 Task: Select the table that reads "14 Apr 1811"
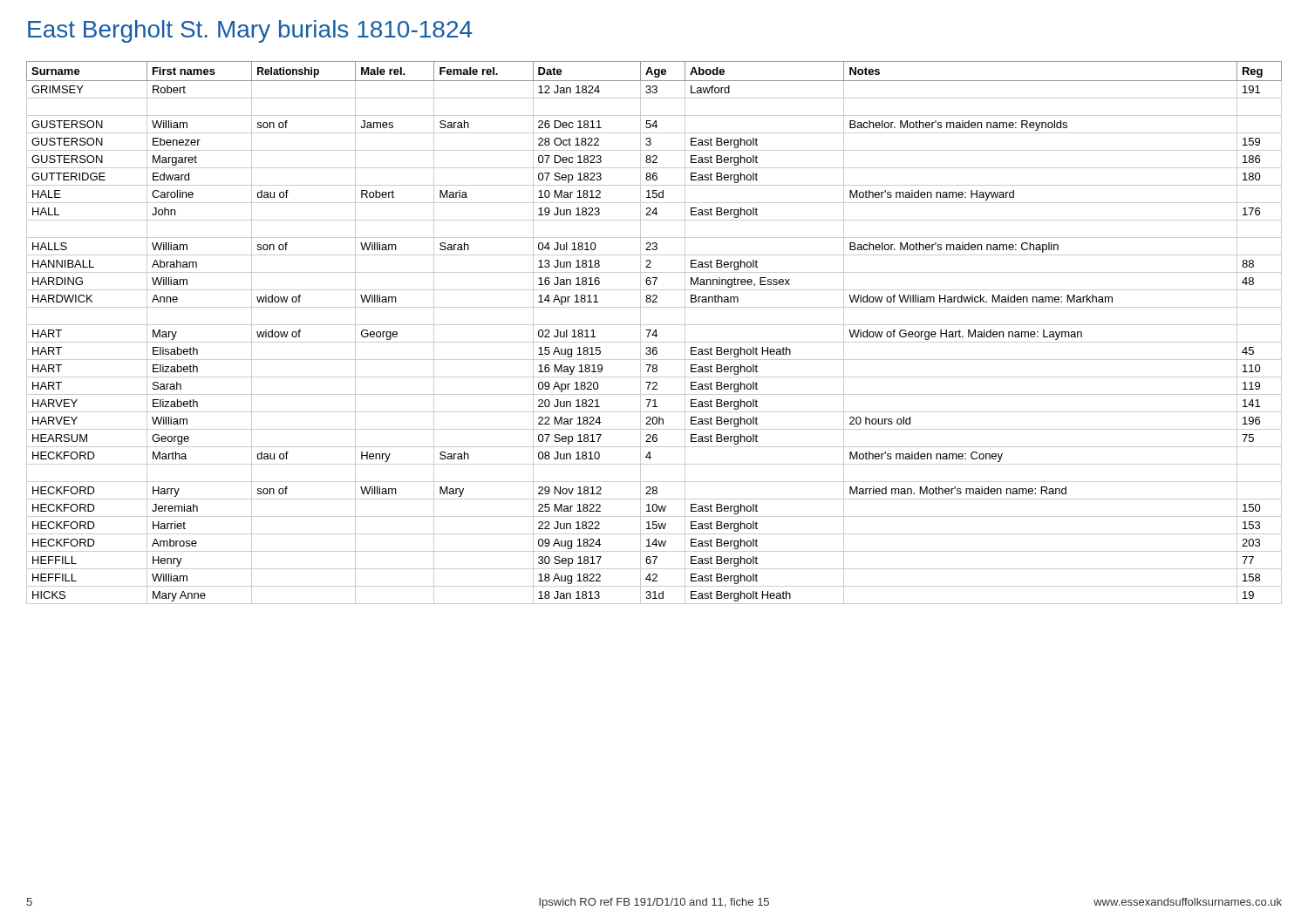(x=654, y=333)
